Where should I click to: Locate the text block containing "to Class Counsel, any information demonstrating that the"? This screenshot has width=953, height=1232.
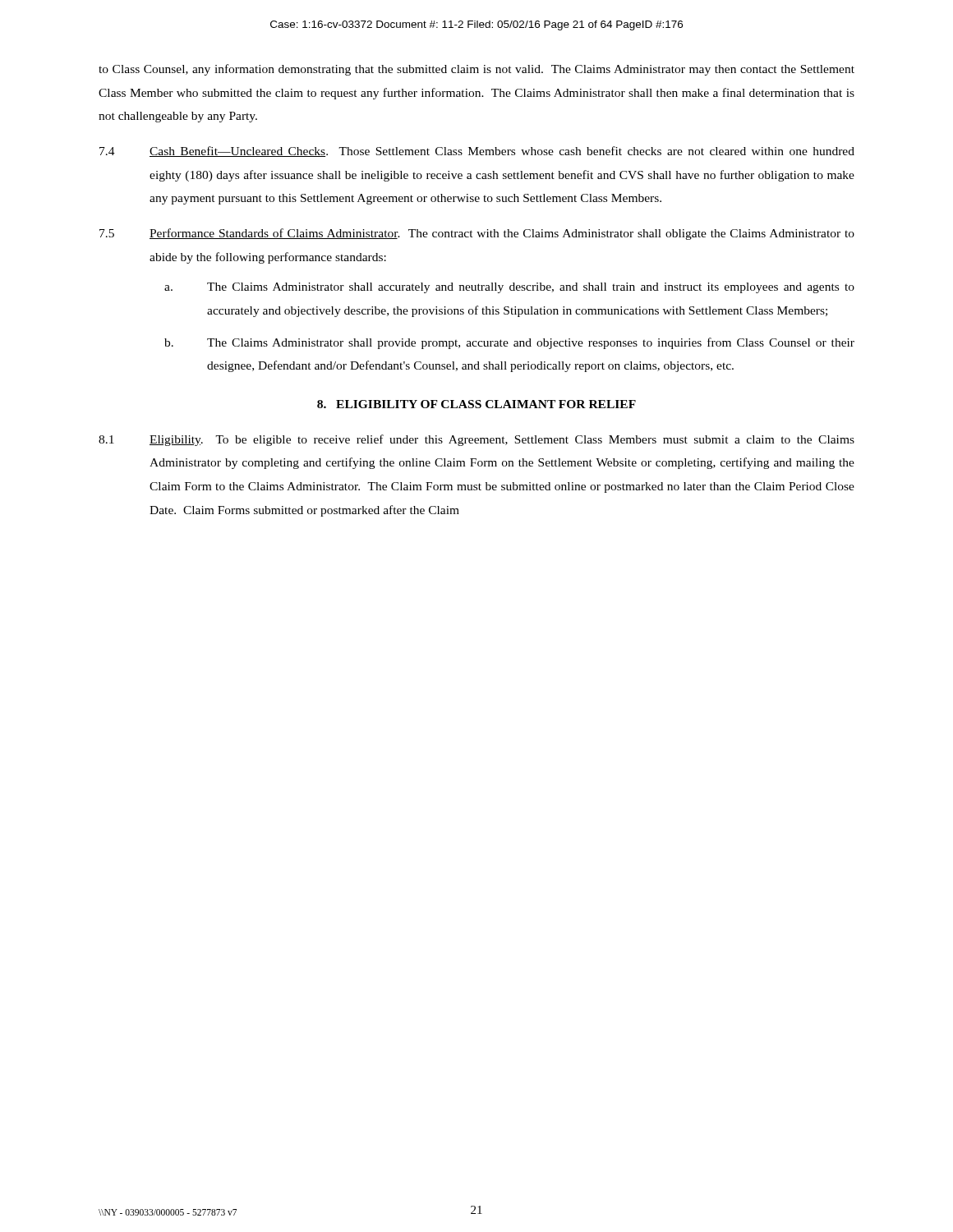pos(476,92)
